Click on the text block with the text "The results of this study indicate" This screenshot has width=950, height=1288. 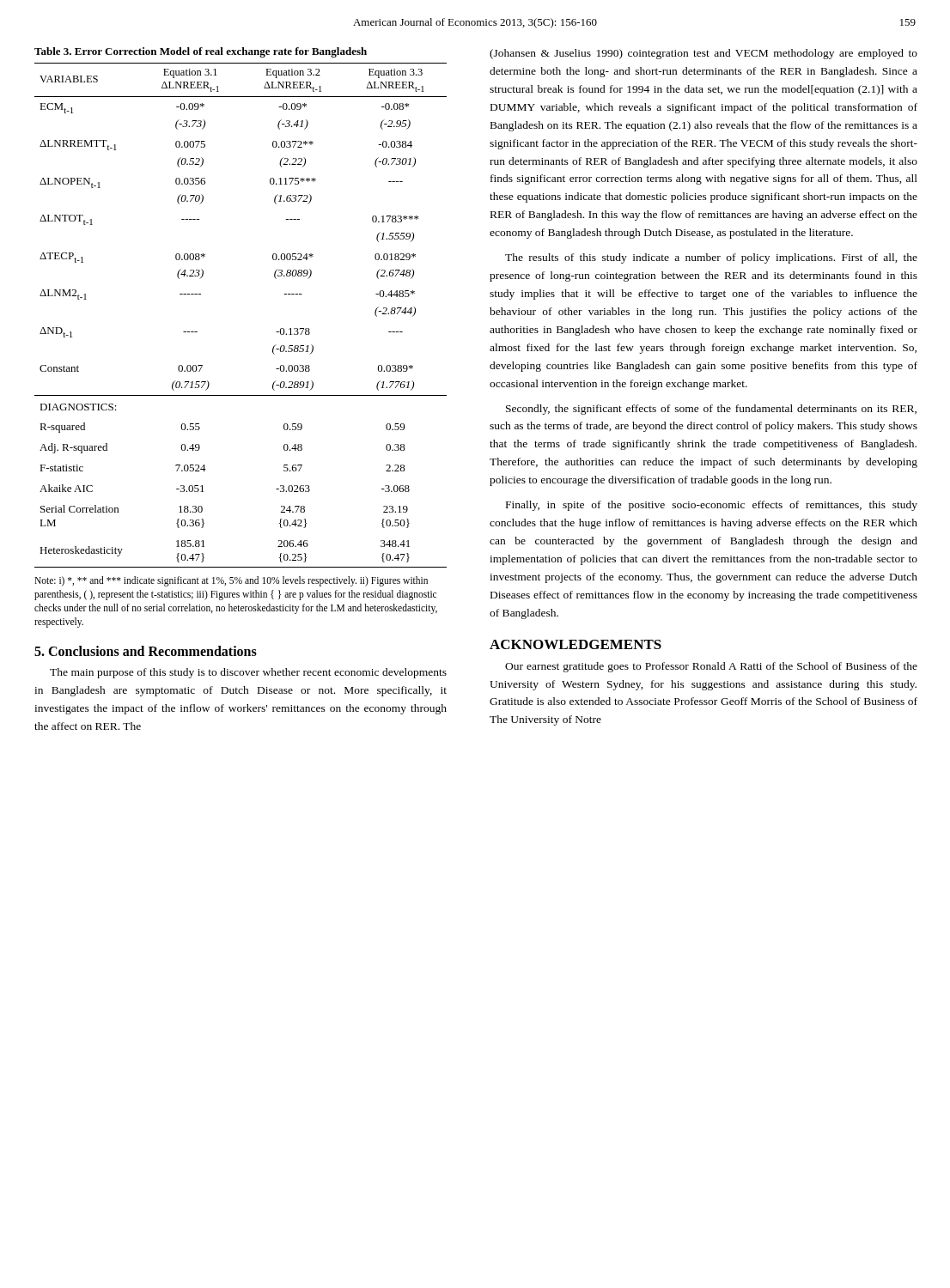point(703,320)
